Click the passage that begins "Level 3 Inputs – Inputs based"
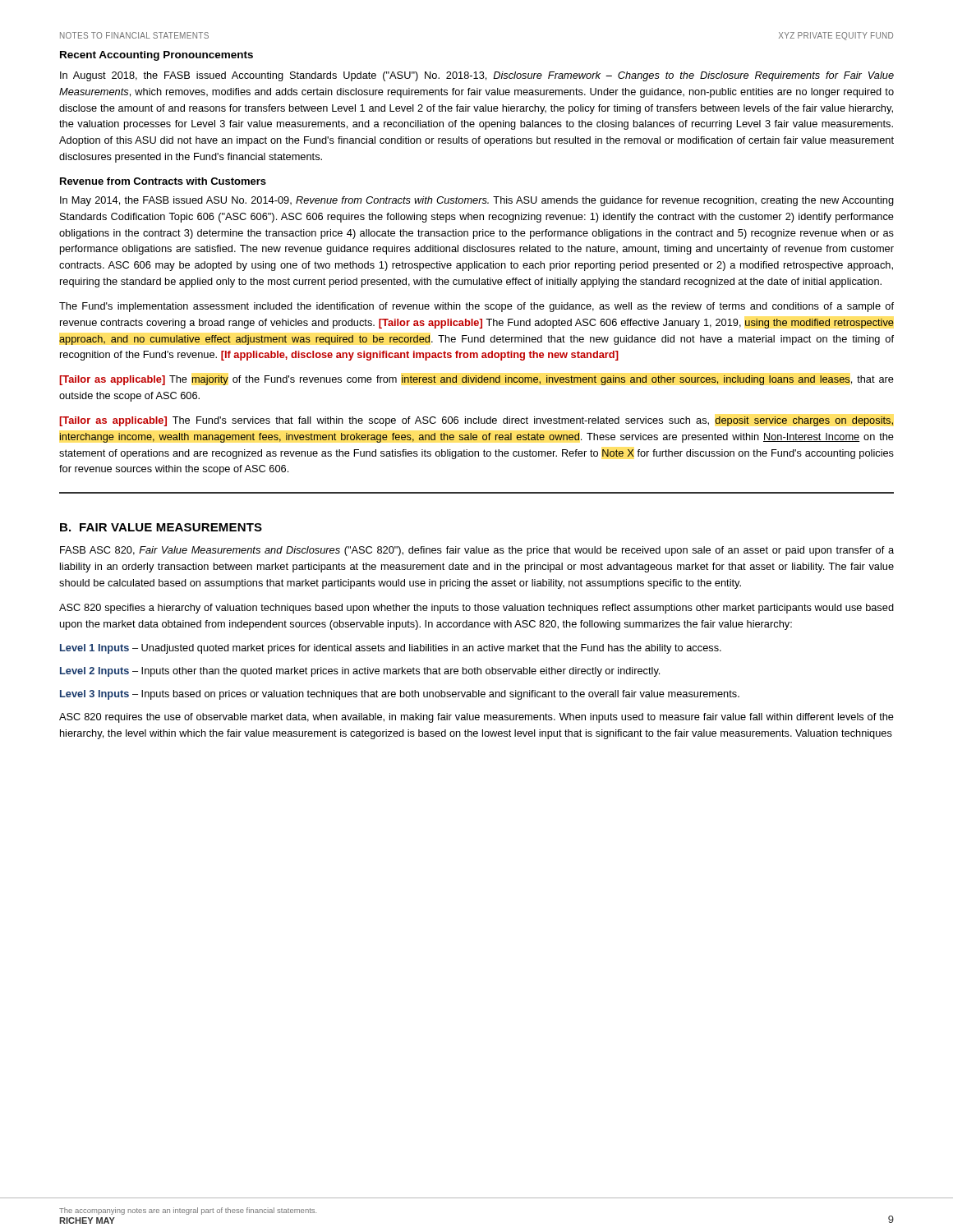The image size is (953, 1232). 400,694
